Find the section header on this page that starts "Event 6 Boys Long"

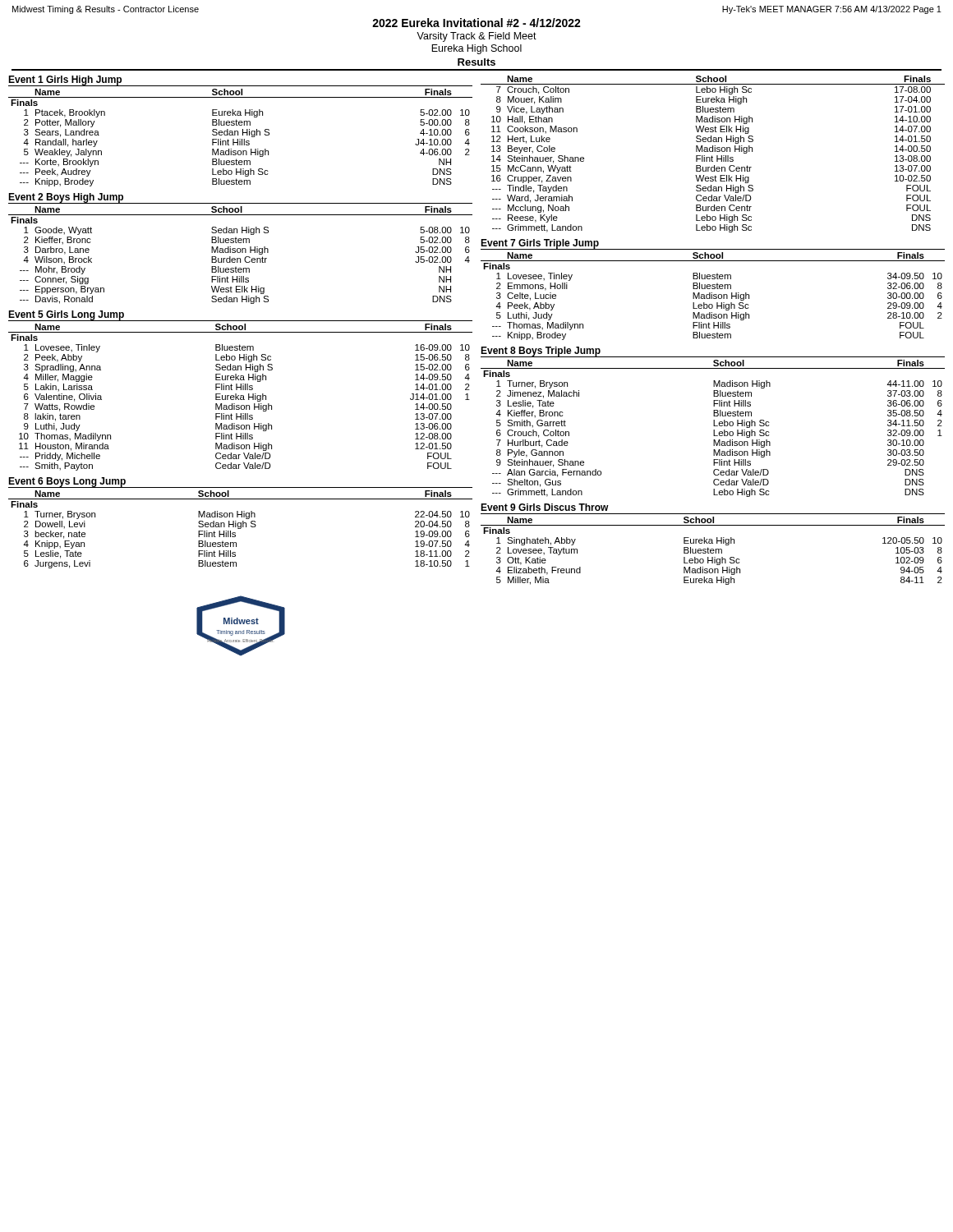[67, 481]
